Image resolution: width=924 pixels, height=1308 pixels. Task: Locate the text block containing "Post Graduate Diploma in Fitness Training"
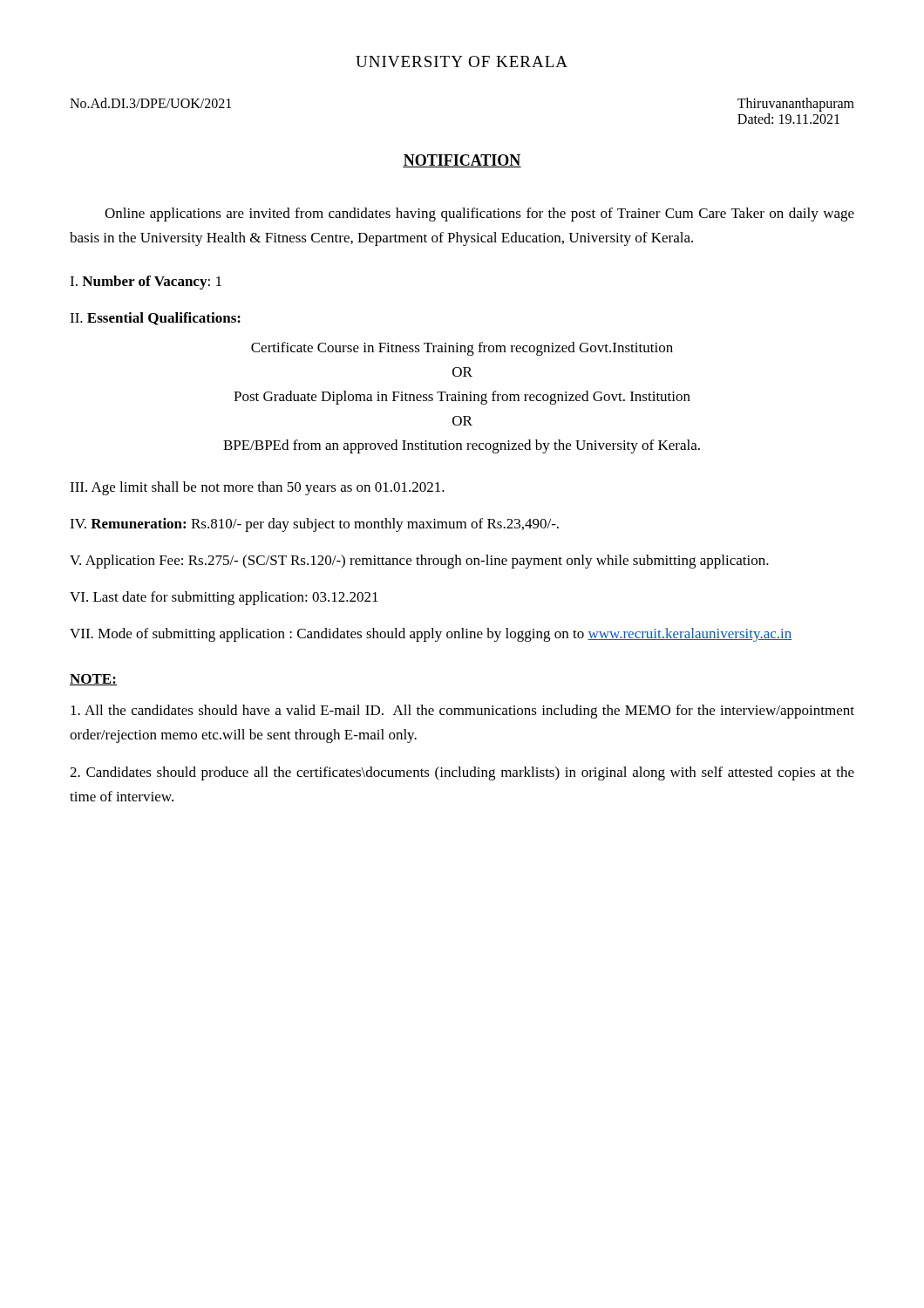point(462,397)
